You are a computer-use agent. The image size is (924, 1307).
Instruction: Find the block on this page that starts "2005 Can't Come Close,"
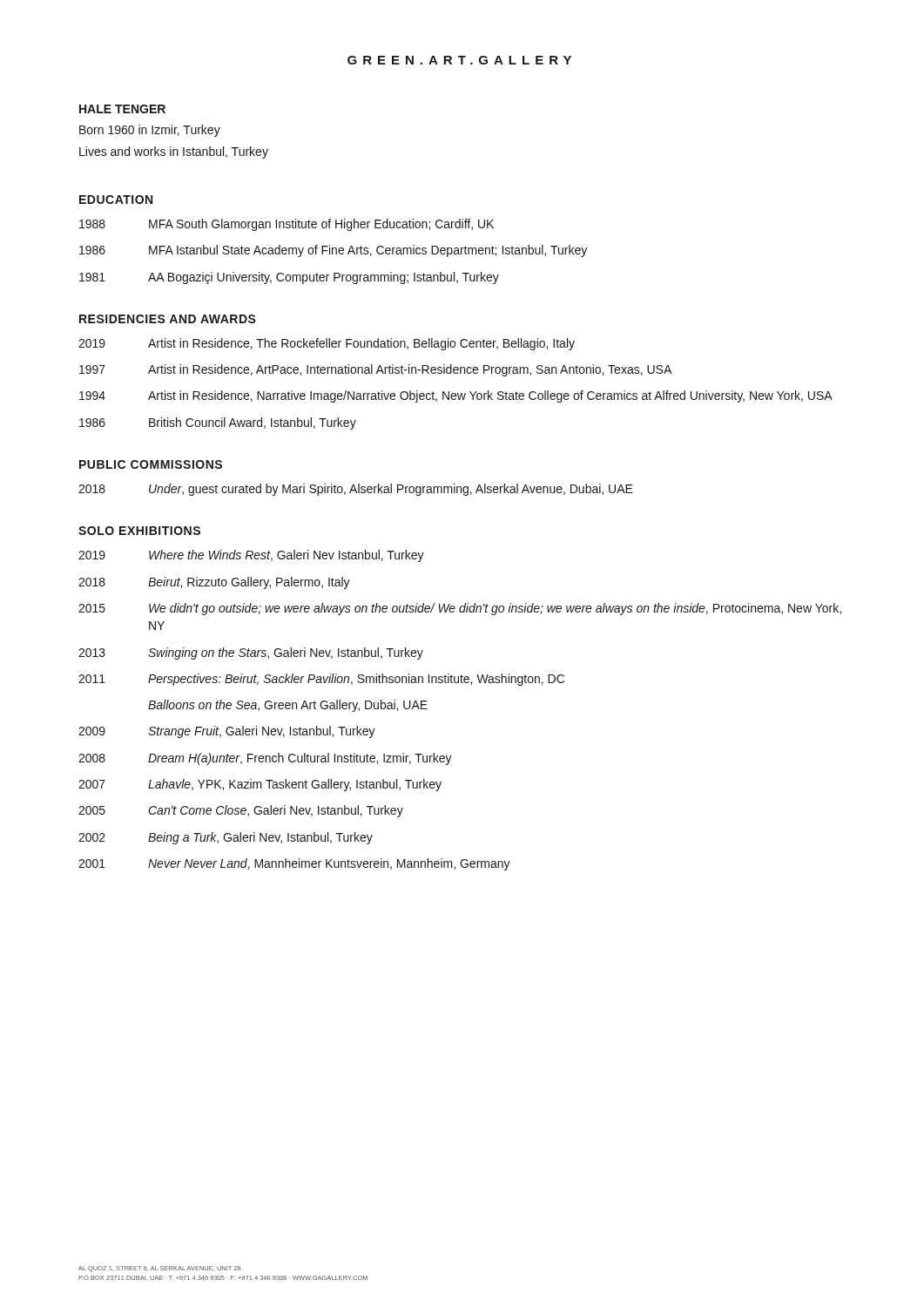pyautogui.click(x=241, y=811)
